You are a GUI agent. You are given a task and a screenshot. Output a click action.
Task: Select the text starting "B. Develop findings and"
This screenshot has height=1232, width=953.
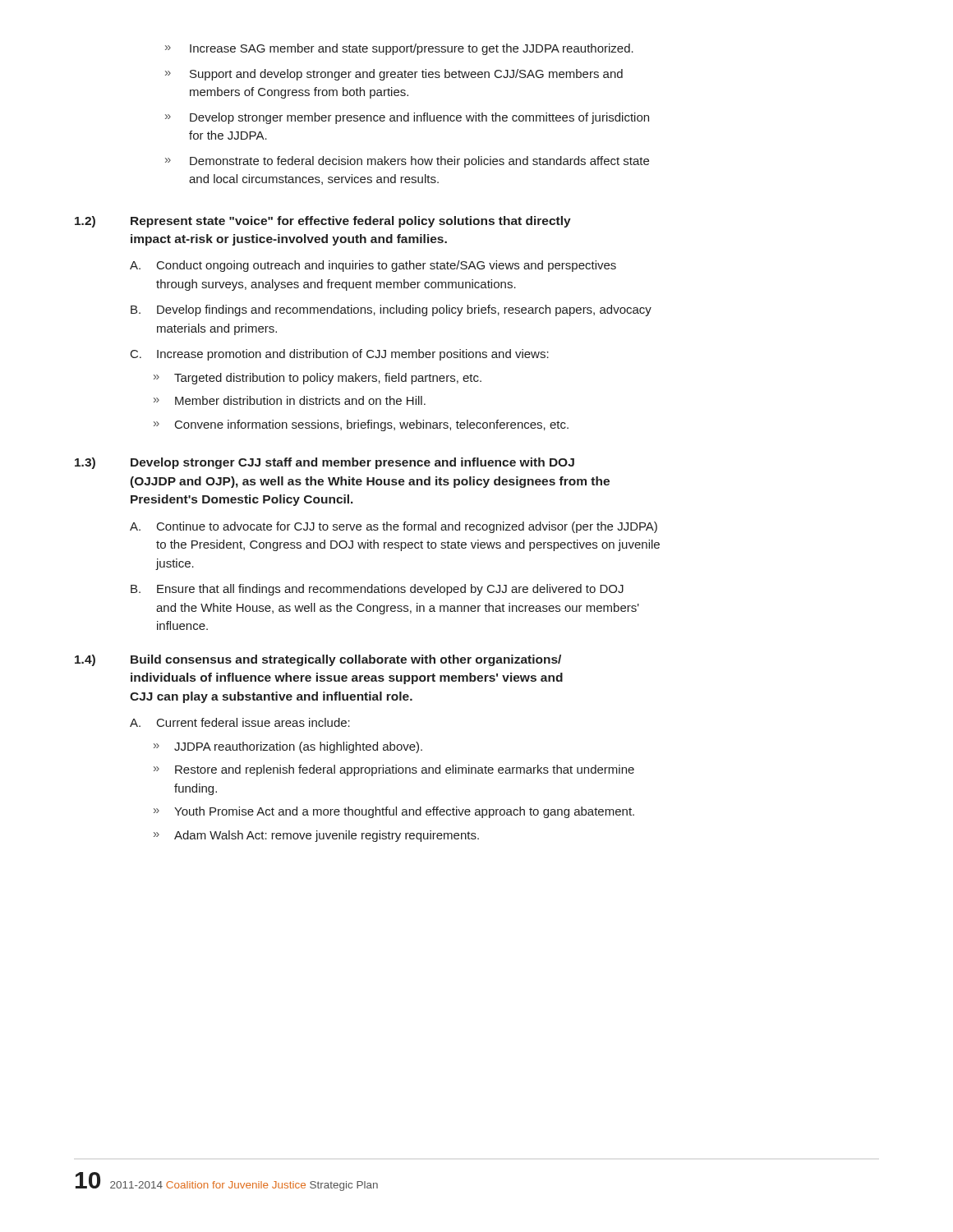click(504, 319)
